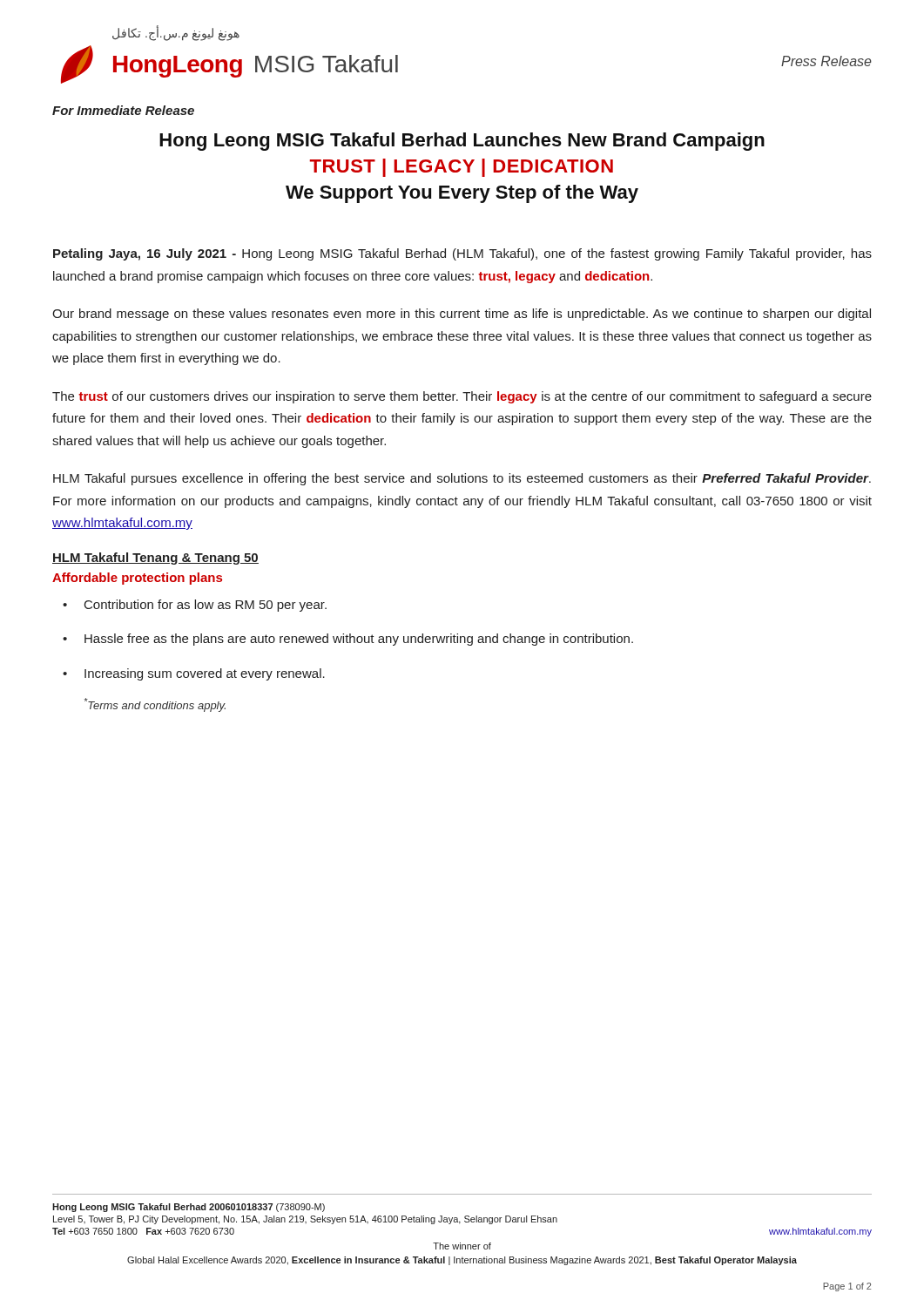924x1307 pixels.
Task: Locate the text block containing "Our brand message on these values resonates even"
Action: pyautogui.click(x=462, y=335)
